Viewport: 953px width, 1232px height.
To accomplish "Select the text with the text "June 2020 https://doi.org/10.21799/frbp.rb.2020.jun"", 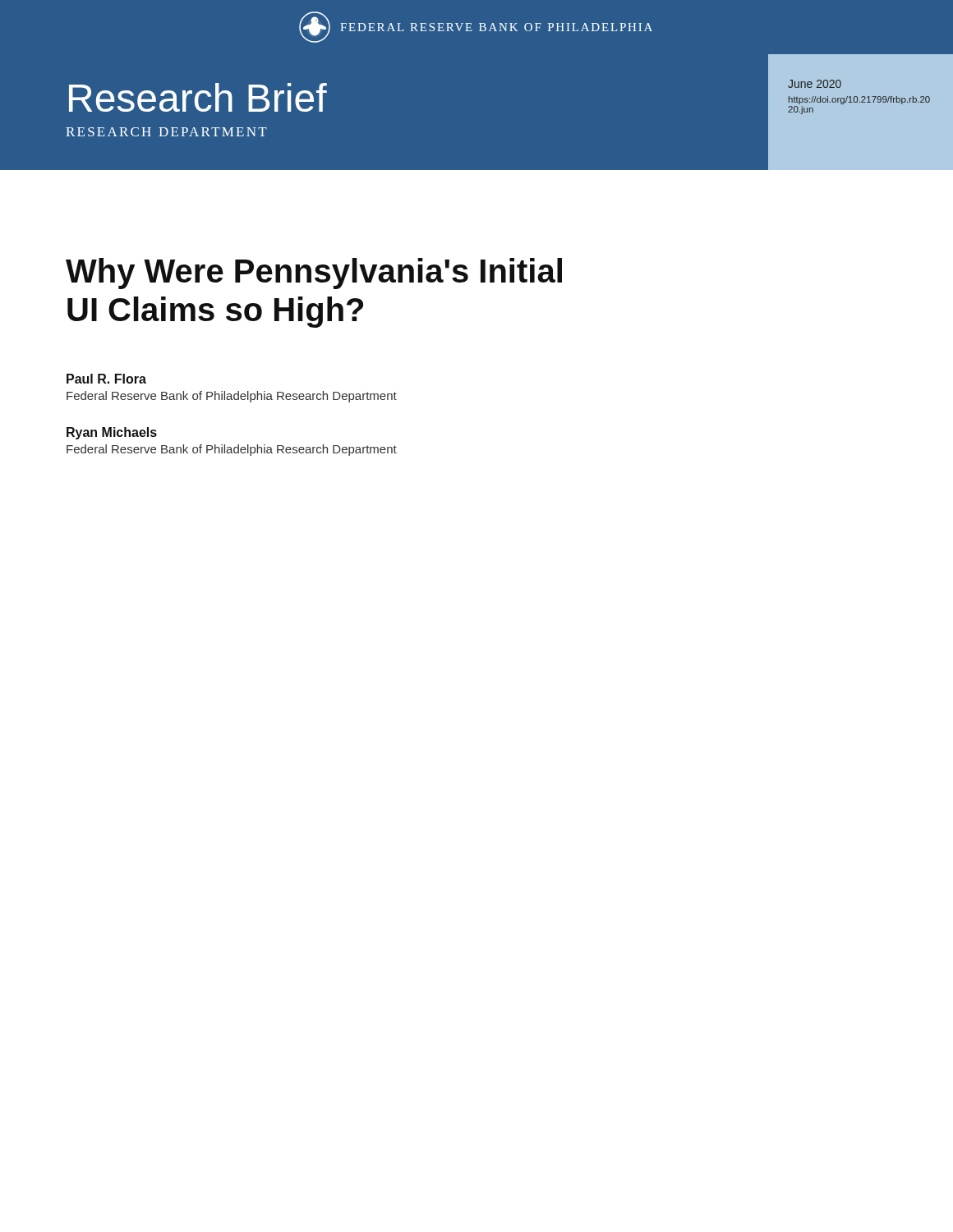I will 861,96.
